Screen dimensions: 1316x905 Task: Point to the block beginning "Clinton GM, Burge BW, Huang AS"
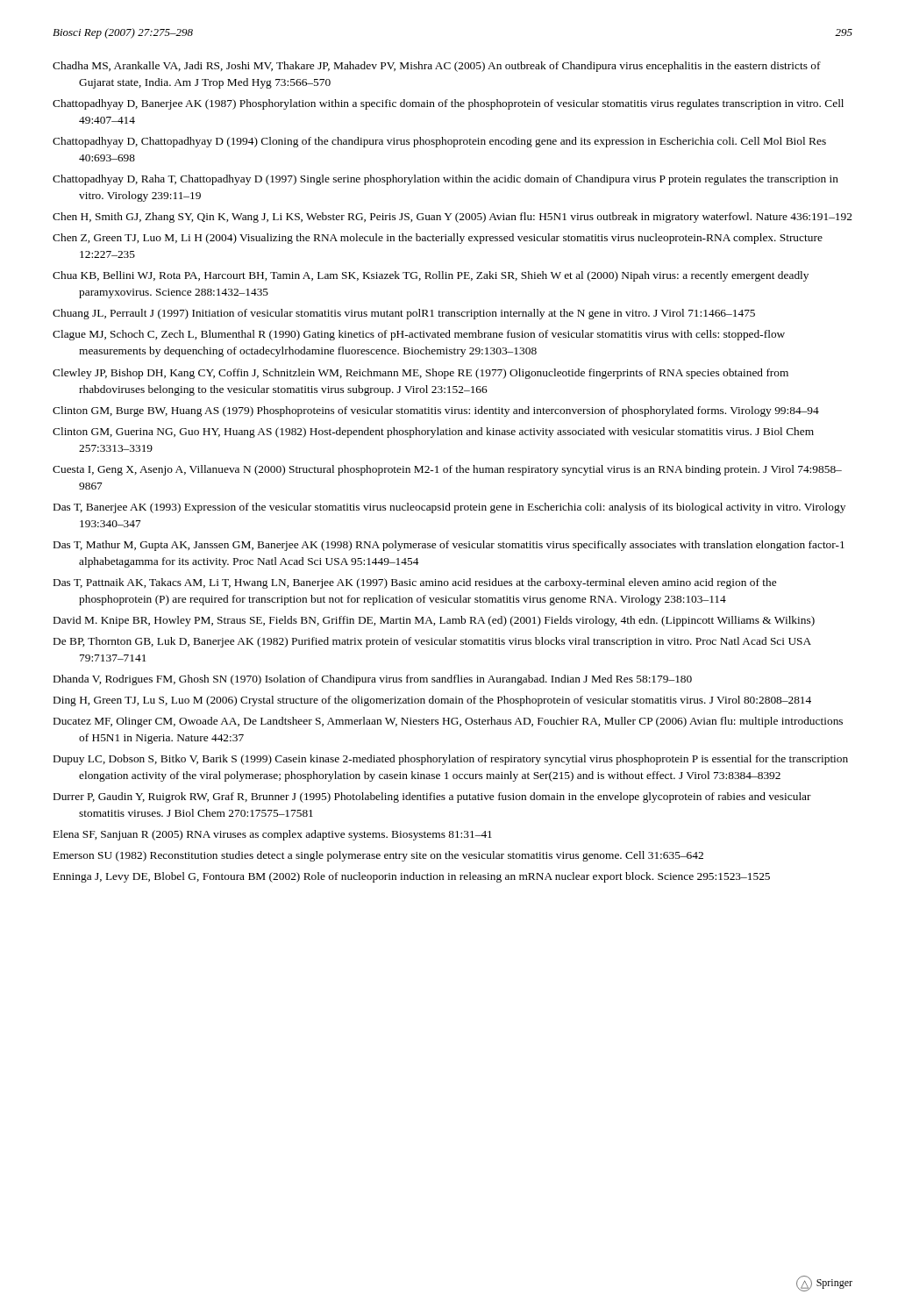pyautogui.click(x=436, y=410)
